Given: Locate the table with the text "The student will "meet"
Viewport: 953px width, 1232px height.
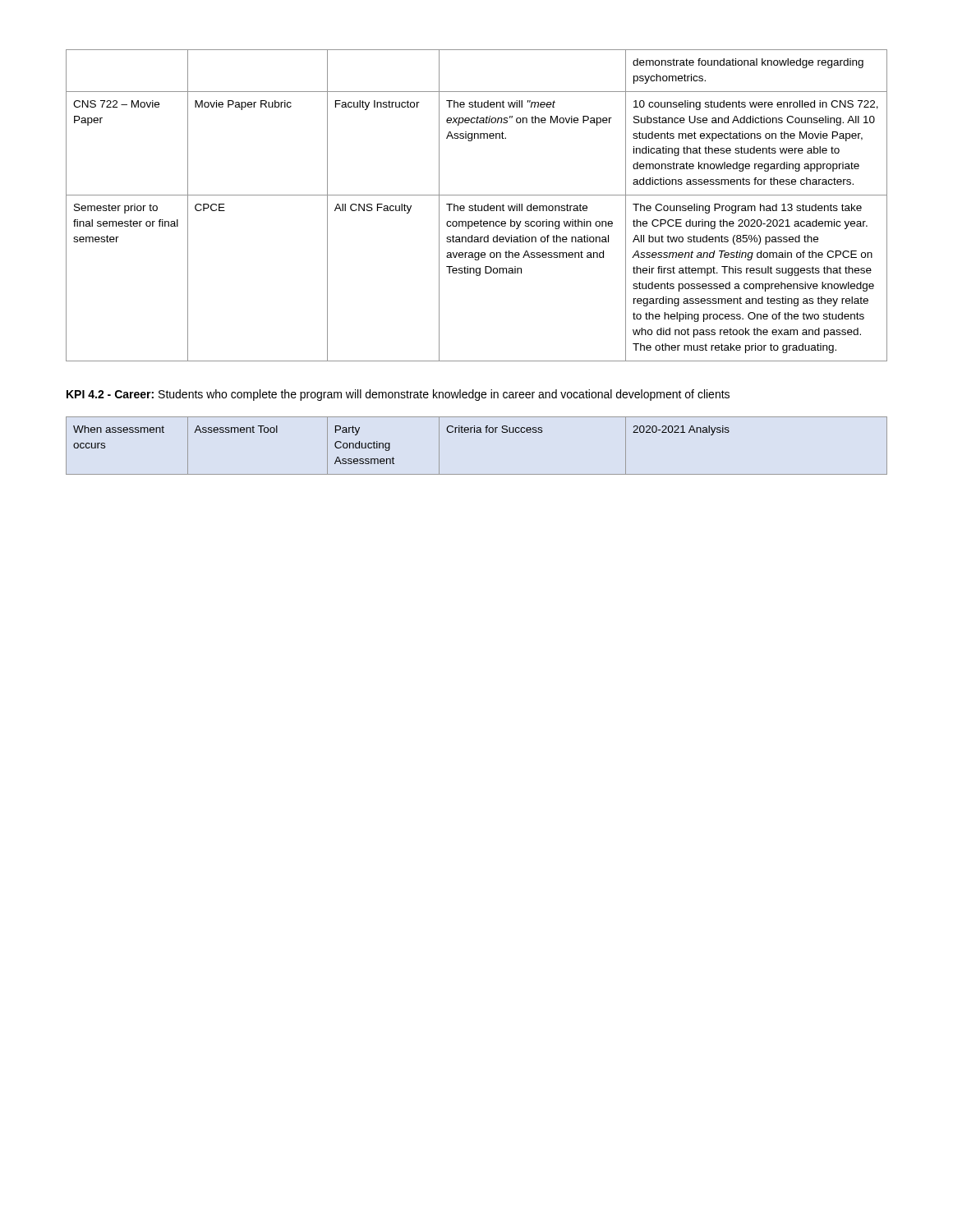Looking at the screenshot, I should tap(476, 205).
